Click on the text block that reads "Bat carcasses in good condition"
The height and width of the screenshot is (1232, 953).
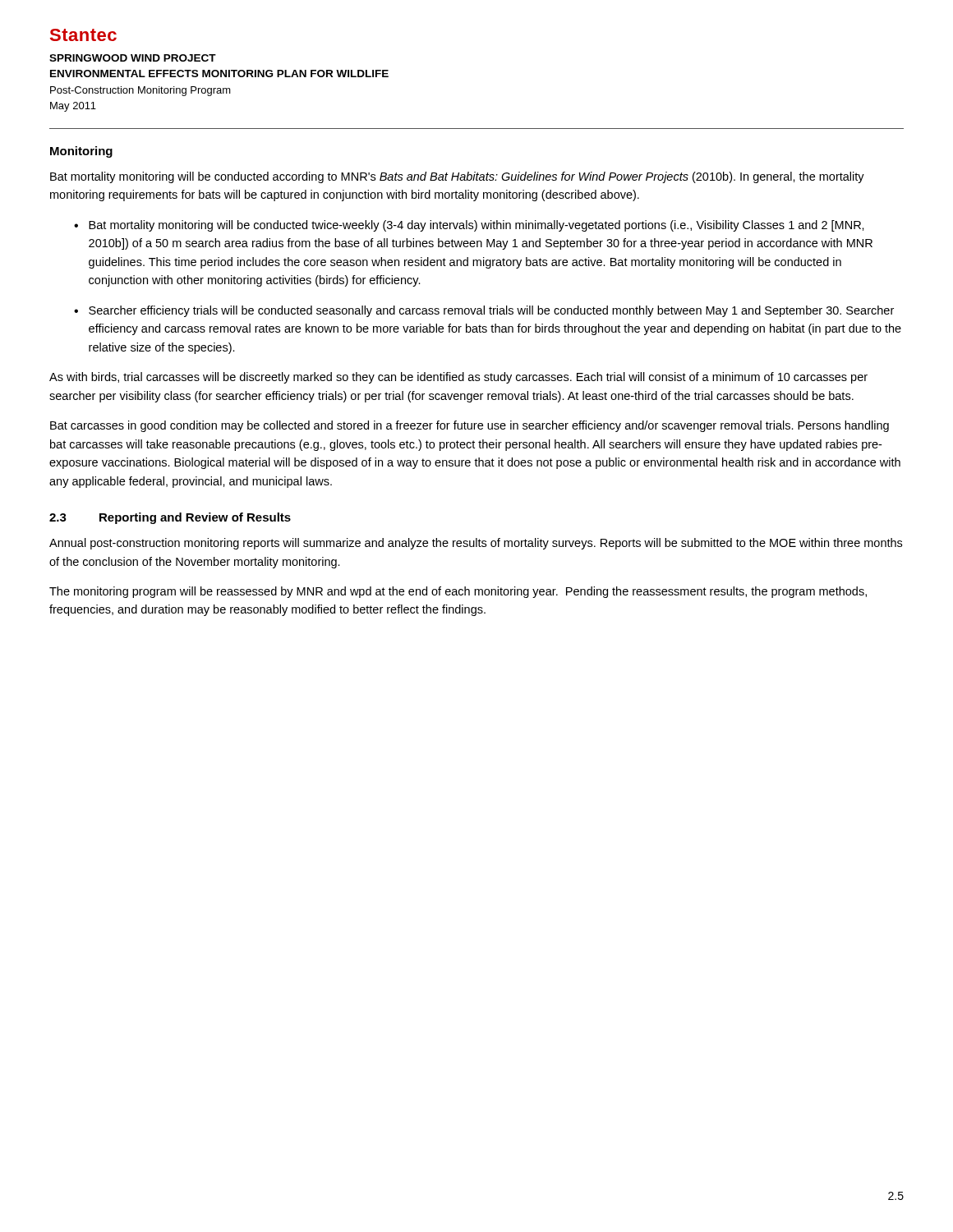coord(475,453)
